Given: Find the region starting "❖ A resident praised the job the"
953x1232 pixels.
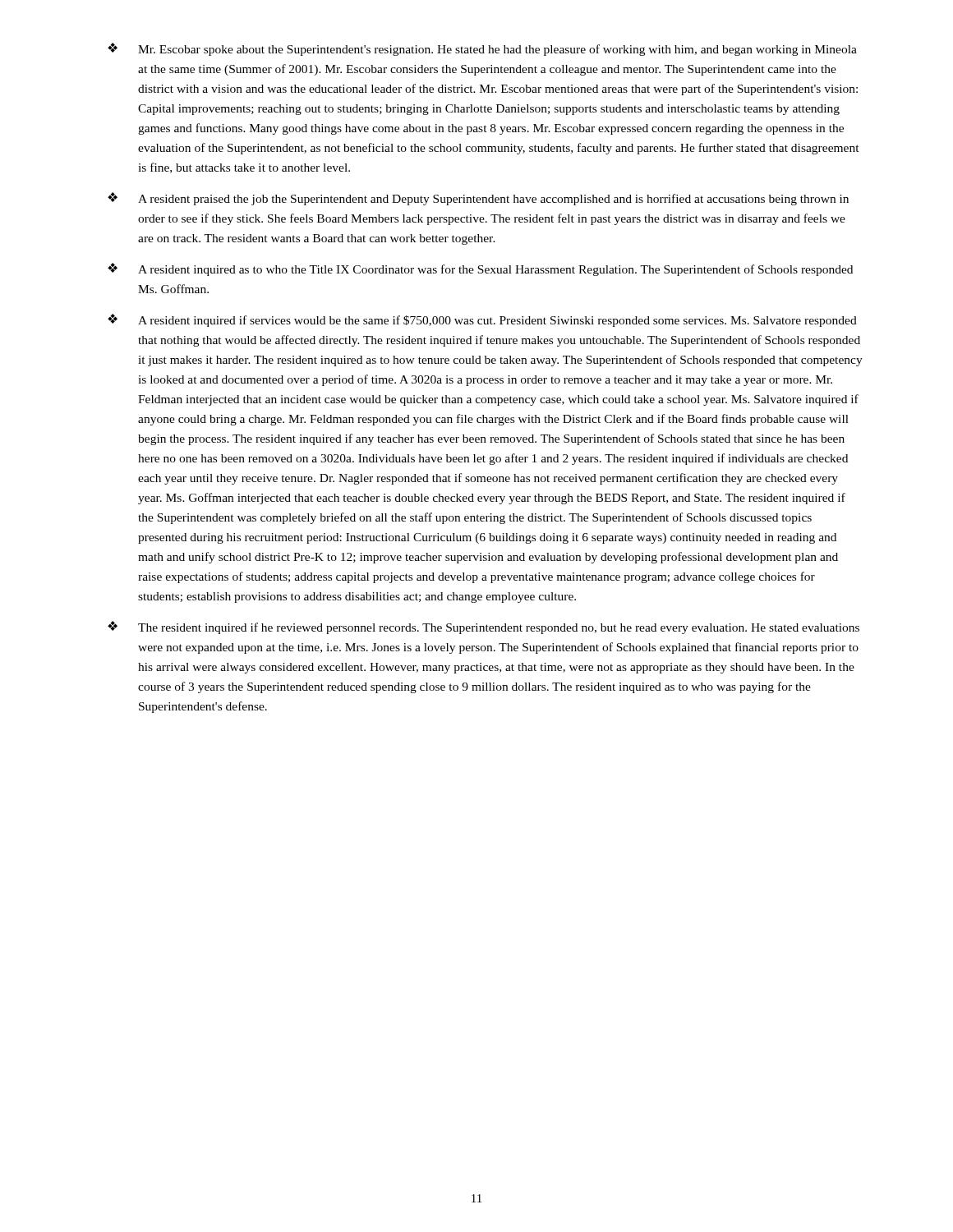Looking at the screenshot, I should [485, 219].
